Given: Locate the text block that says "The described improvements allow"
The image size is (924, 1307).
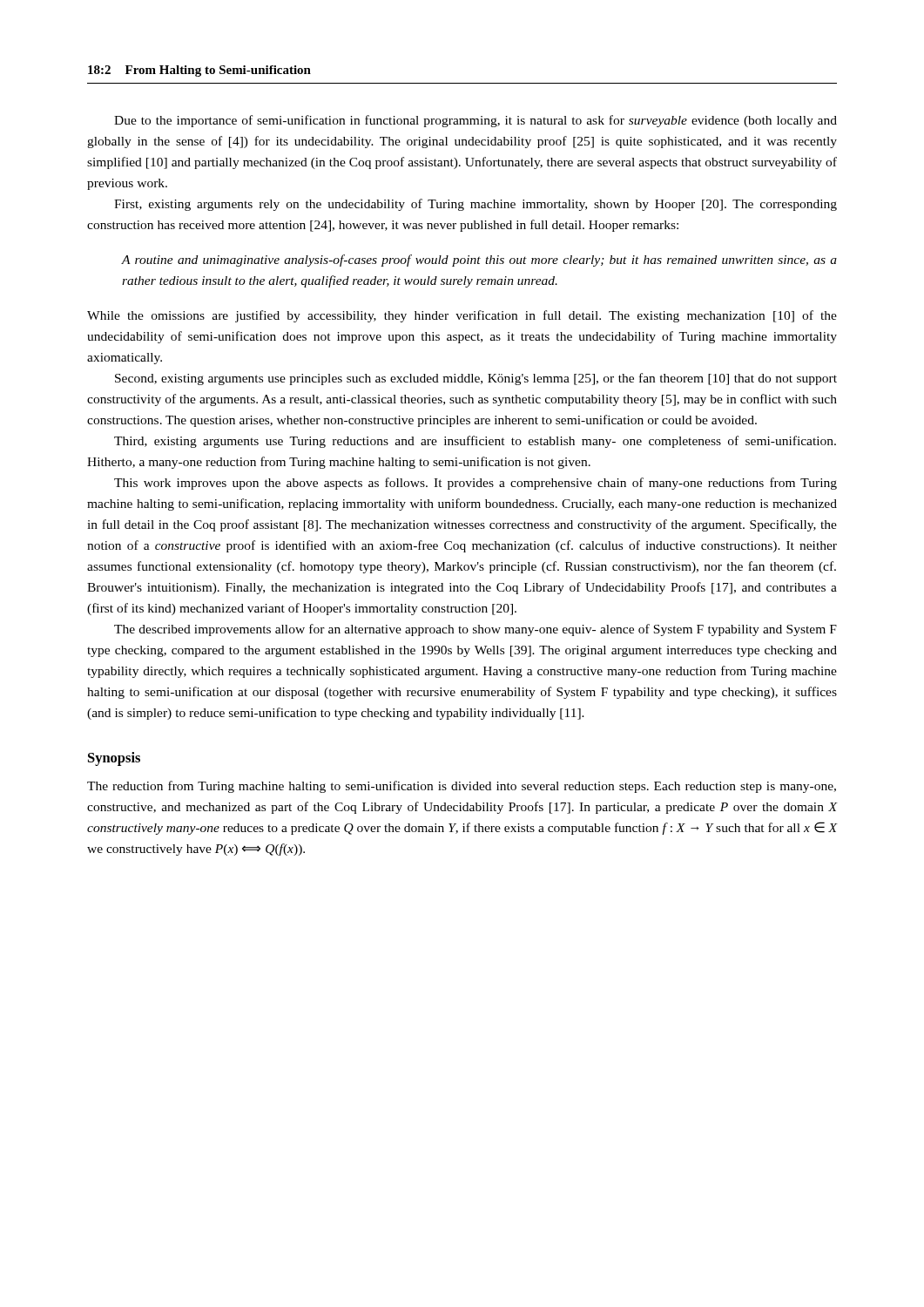Looking at the screenshot, I should point(462,671).
